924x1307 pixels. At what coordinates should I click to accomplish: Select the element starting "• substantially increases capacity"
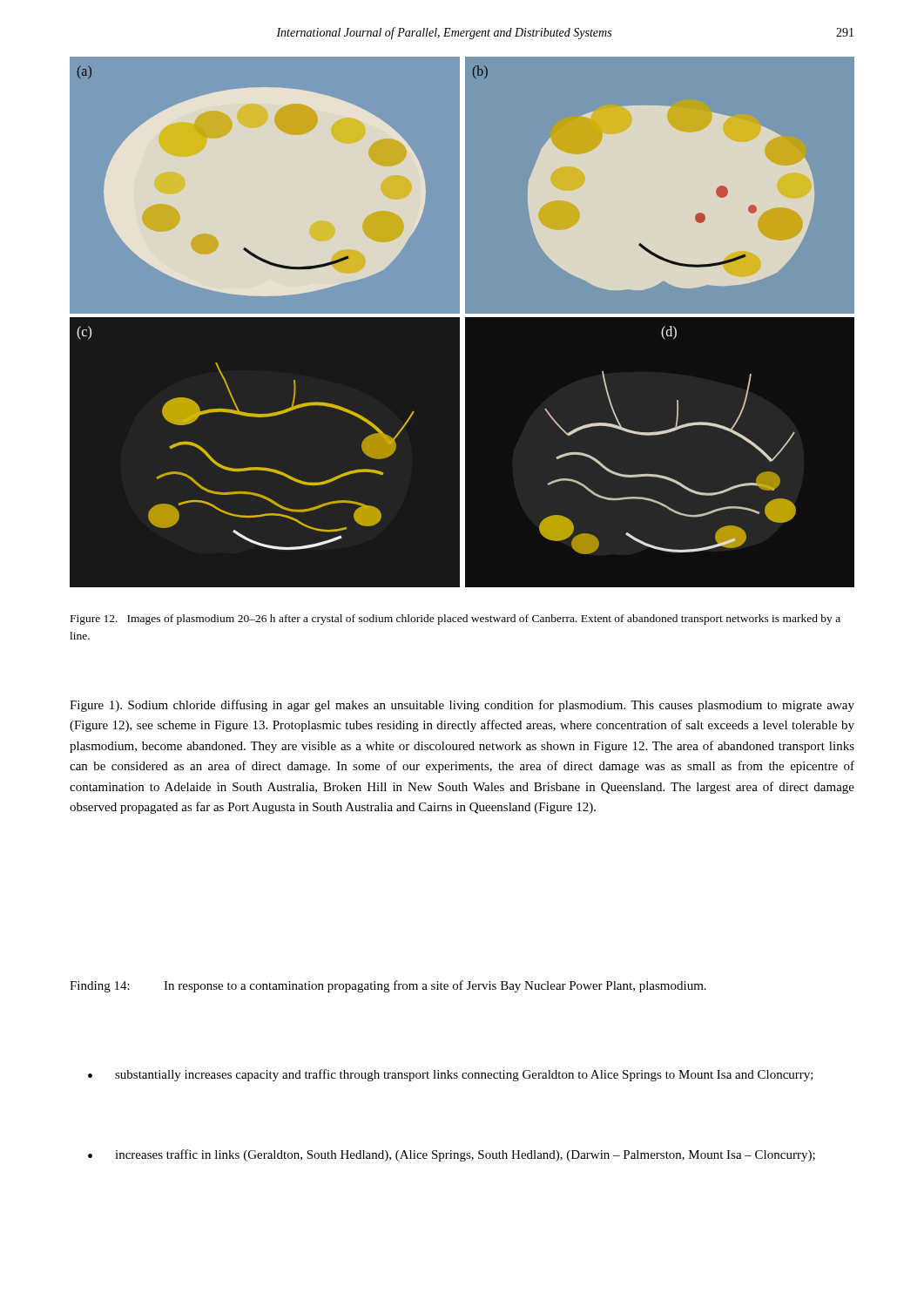462,1076
